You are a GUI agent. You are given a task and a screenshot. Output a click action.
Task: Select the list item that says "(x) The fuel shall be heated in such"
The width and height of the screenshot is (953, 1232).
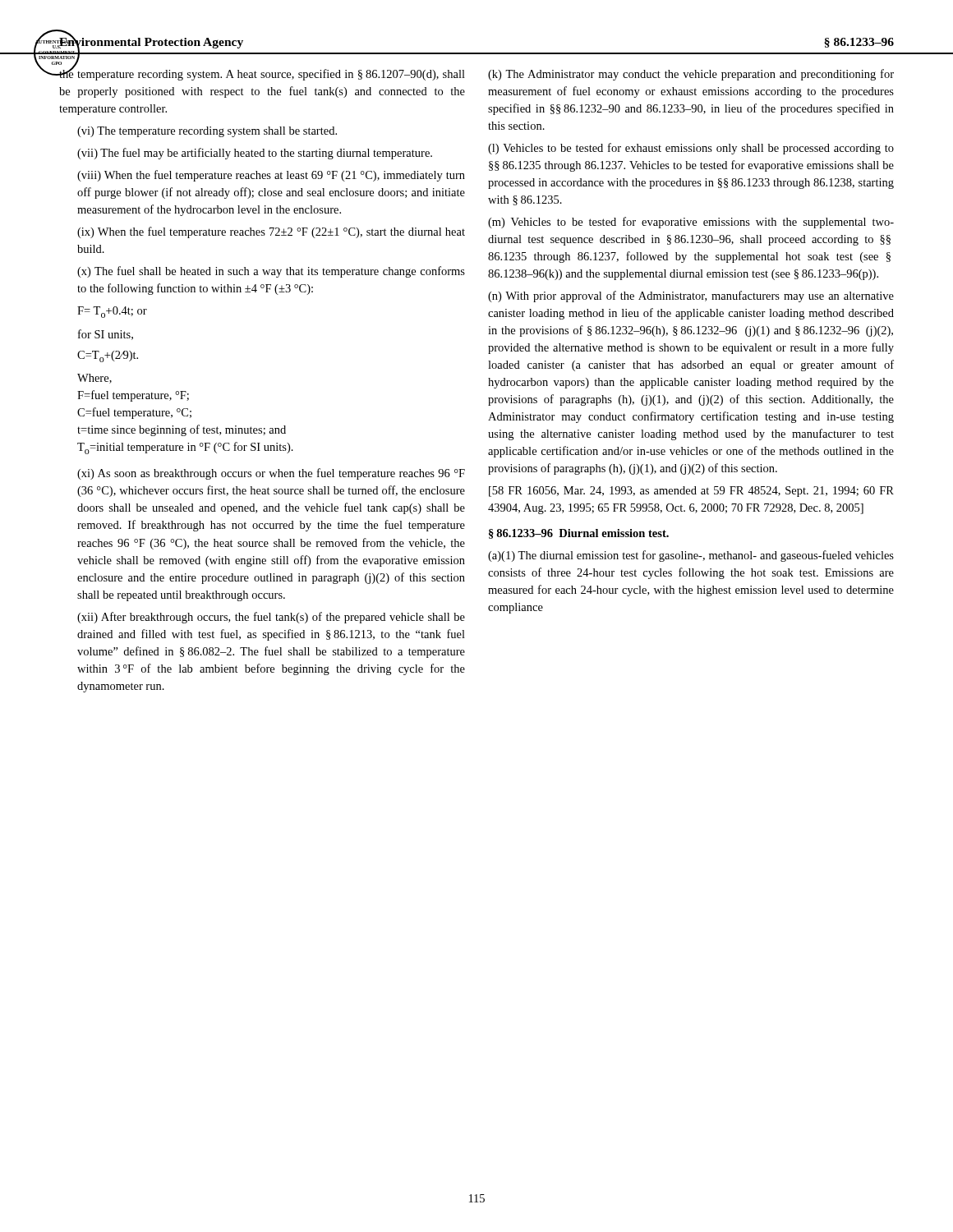pos(262,280)
